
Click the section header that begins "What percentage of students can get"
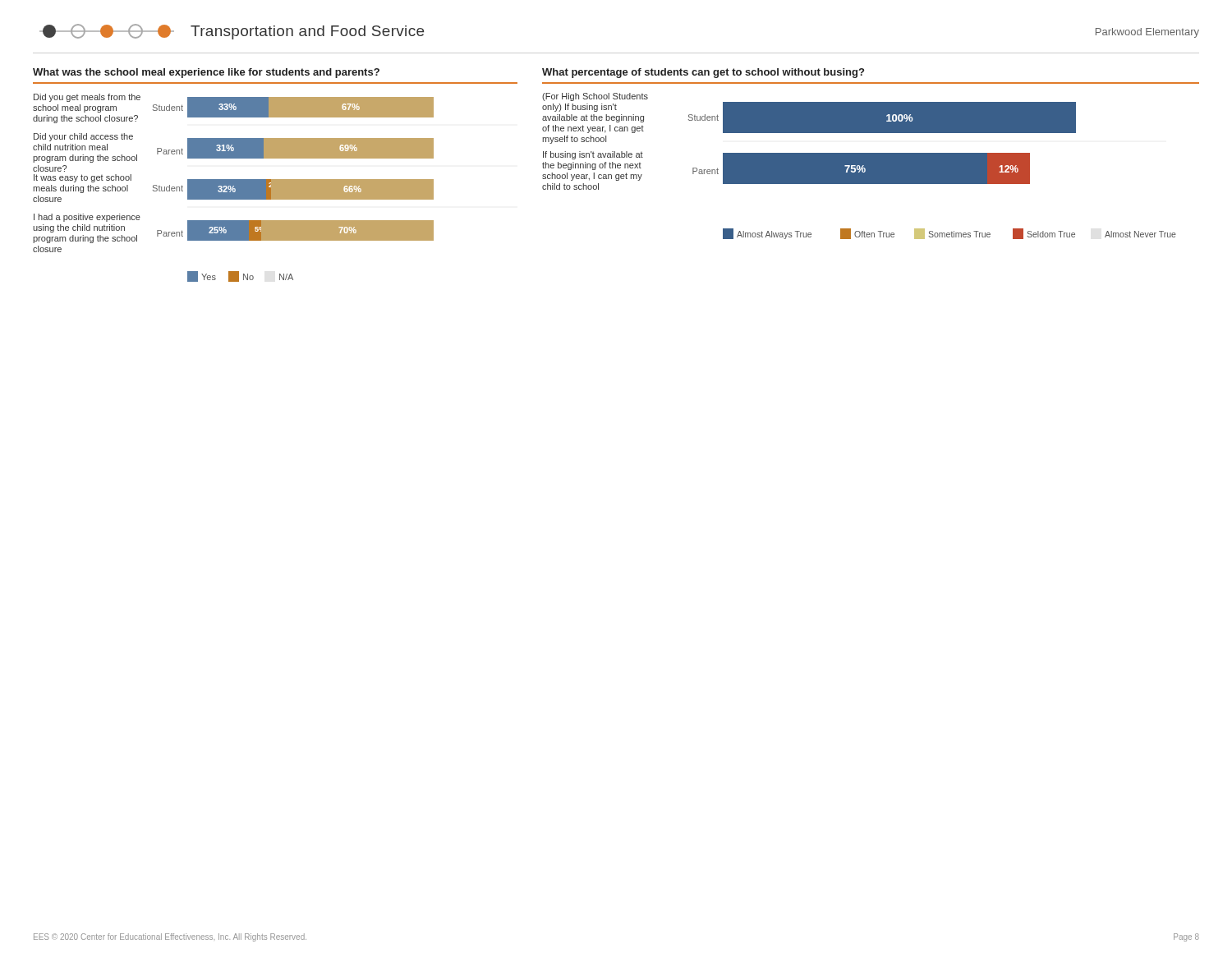click(x=703, y=72)
